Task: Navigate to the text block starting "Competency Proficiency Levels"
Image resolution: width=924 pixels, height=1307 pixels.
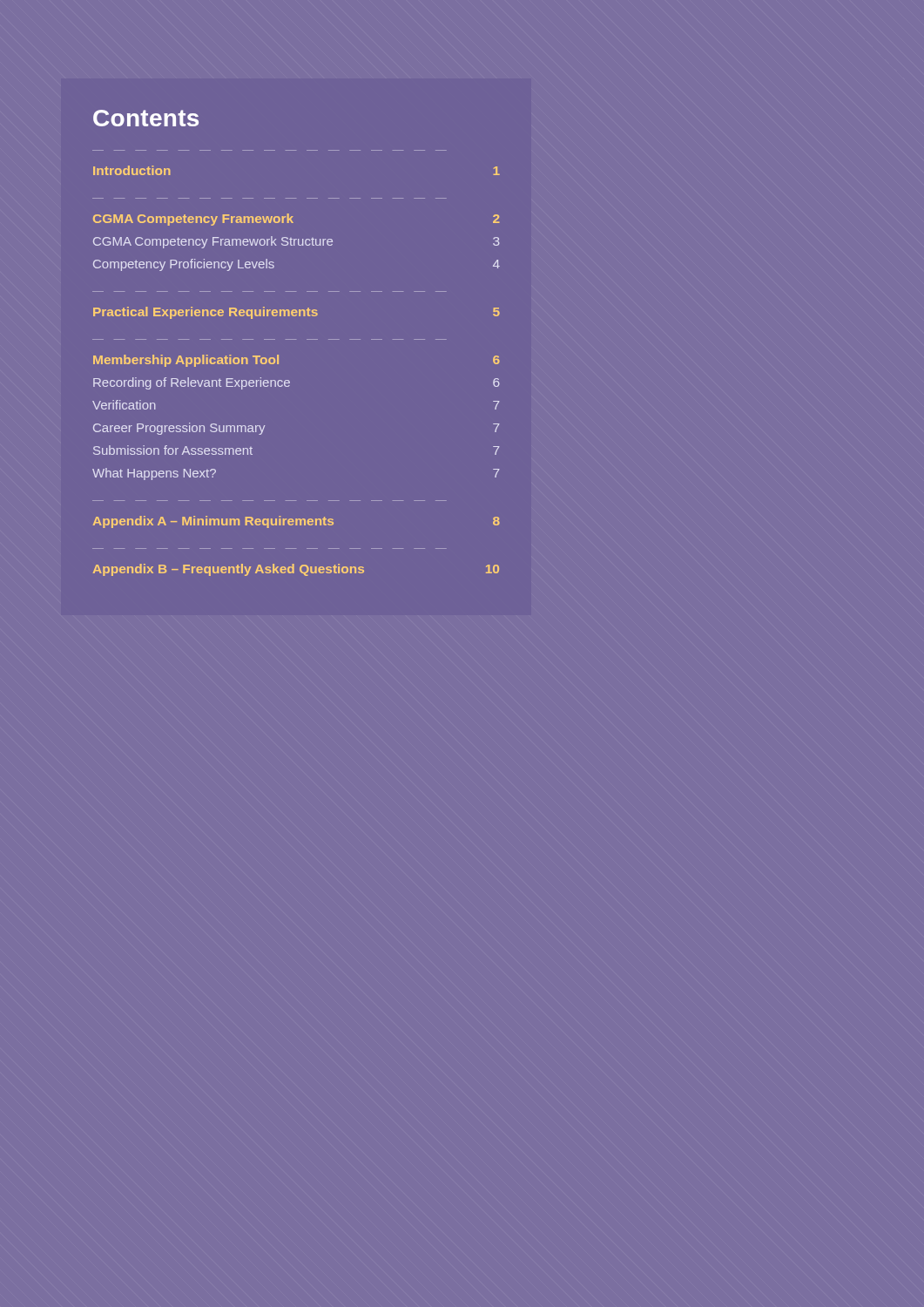Action: (x=188, y=264)
